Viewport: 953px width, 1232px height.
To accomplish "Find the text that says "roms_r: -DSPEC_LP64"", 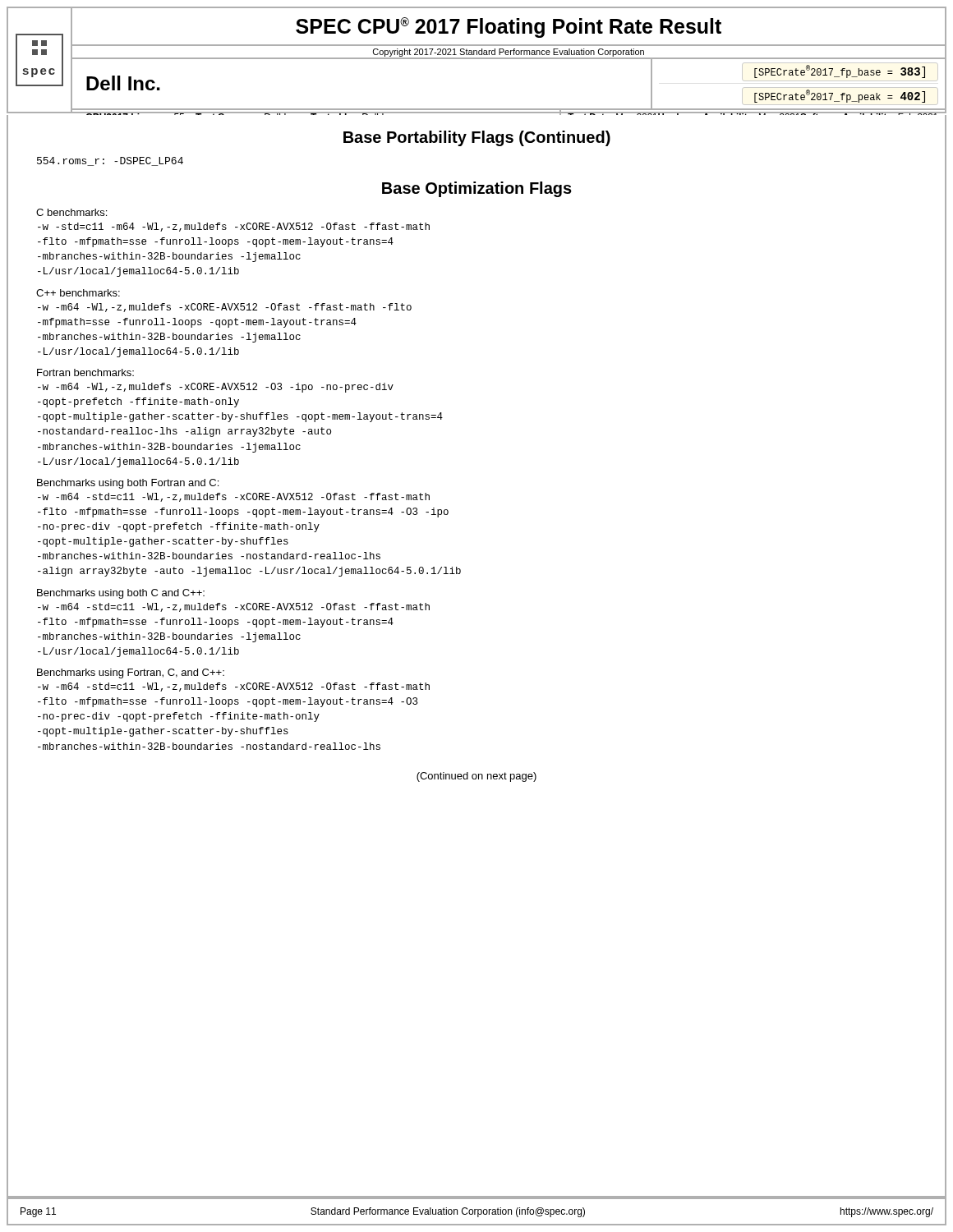I will [110, 161].
